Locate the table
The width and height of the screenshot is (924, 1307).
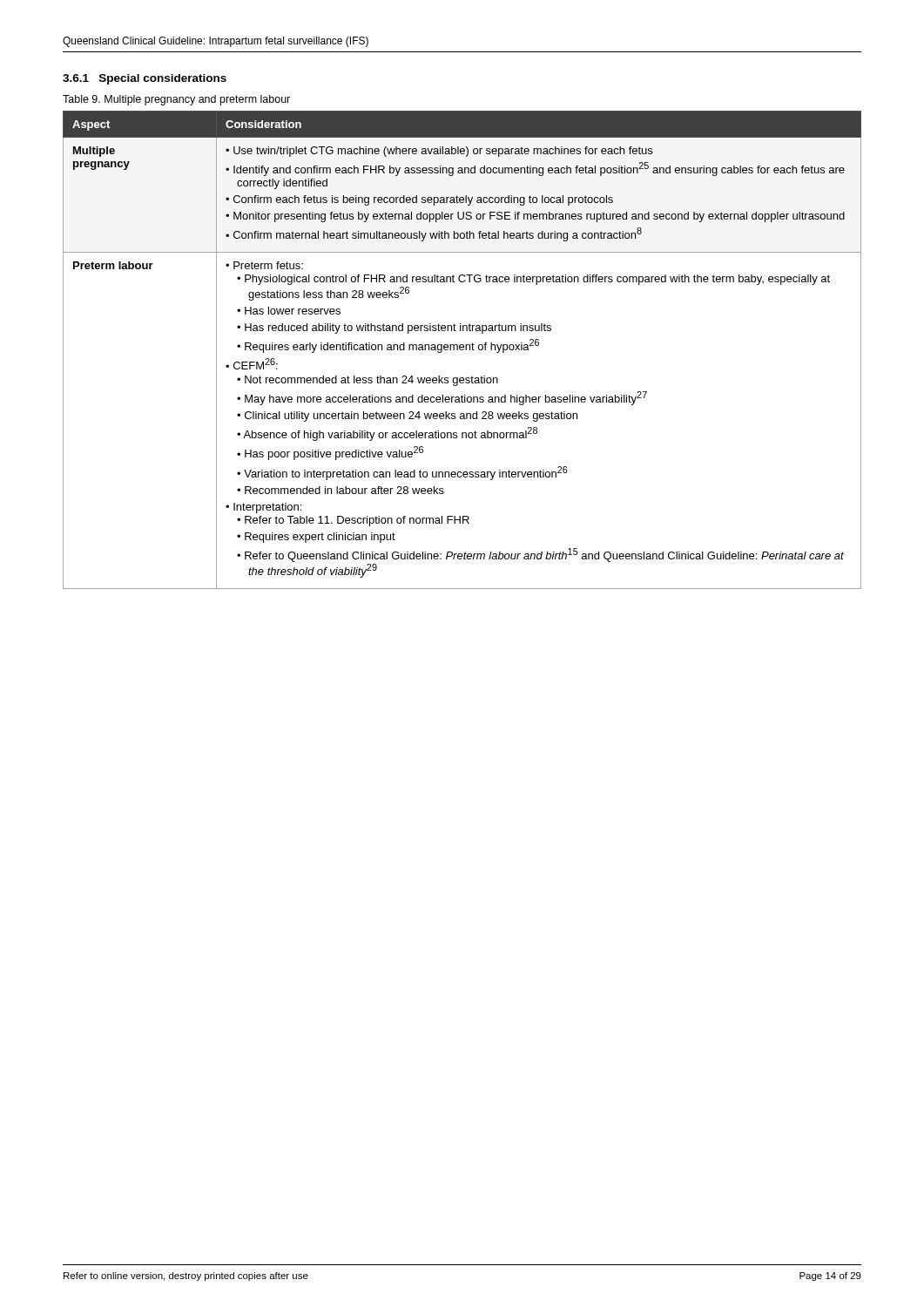pos(462,350)
